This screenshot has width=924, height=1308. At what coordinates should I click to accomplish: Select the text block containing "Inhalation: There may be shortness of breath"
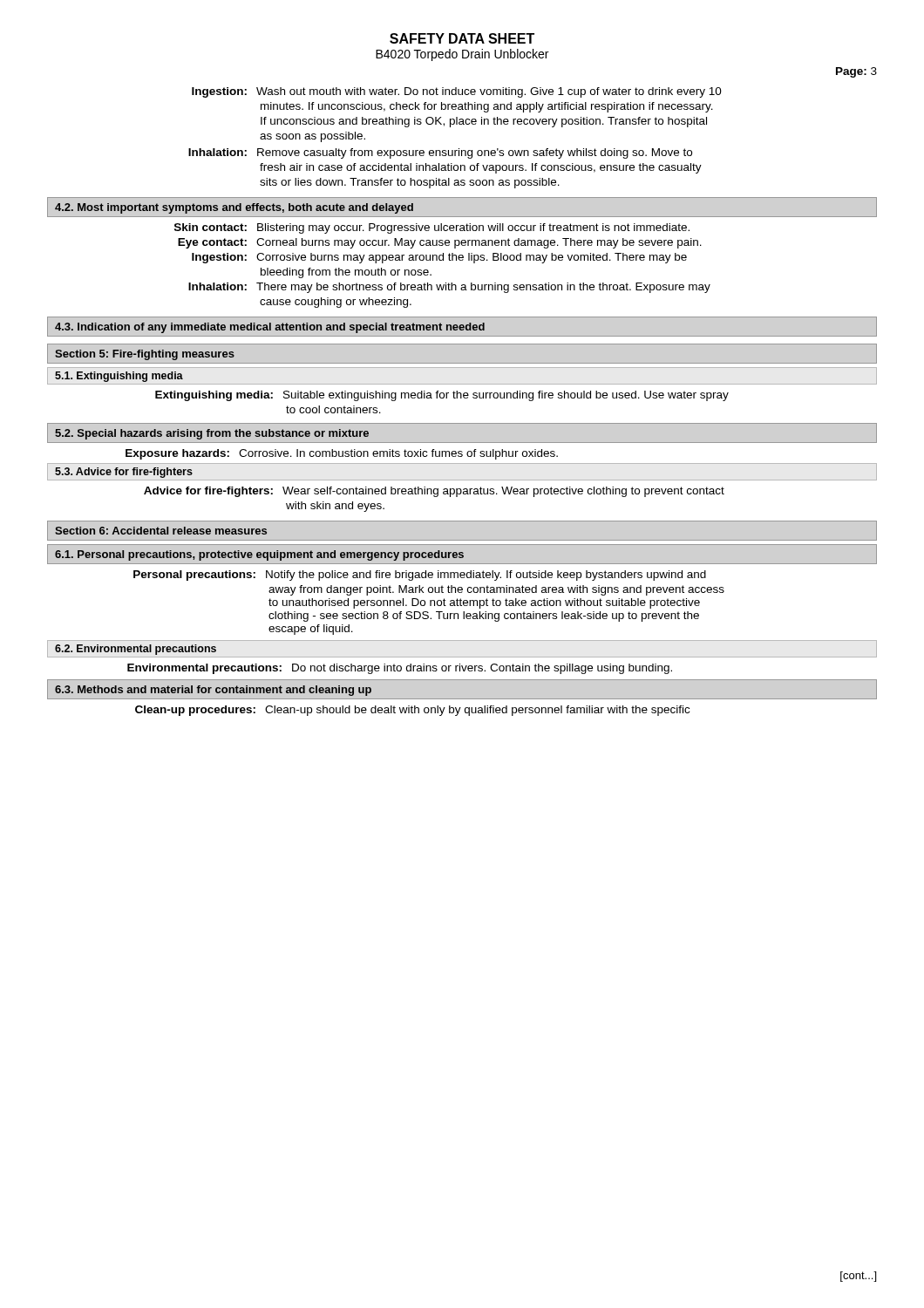(462, 294)
